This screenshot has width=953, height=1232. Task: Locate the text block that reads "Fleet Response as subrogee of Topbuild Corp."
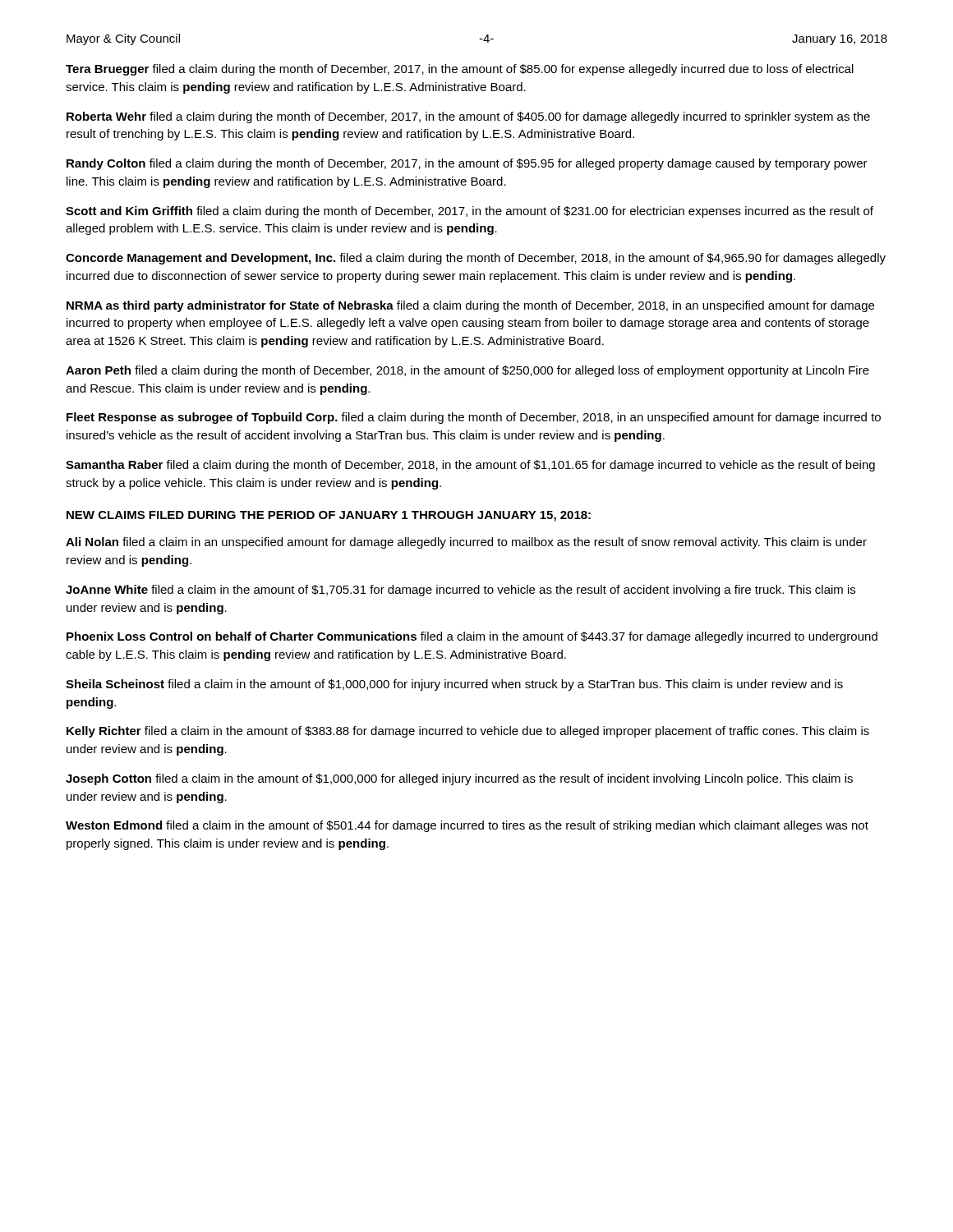point(473,426)
